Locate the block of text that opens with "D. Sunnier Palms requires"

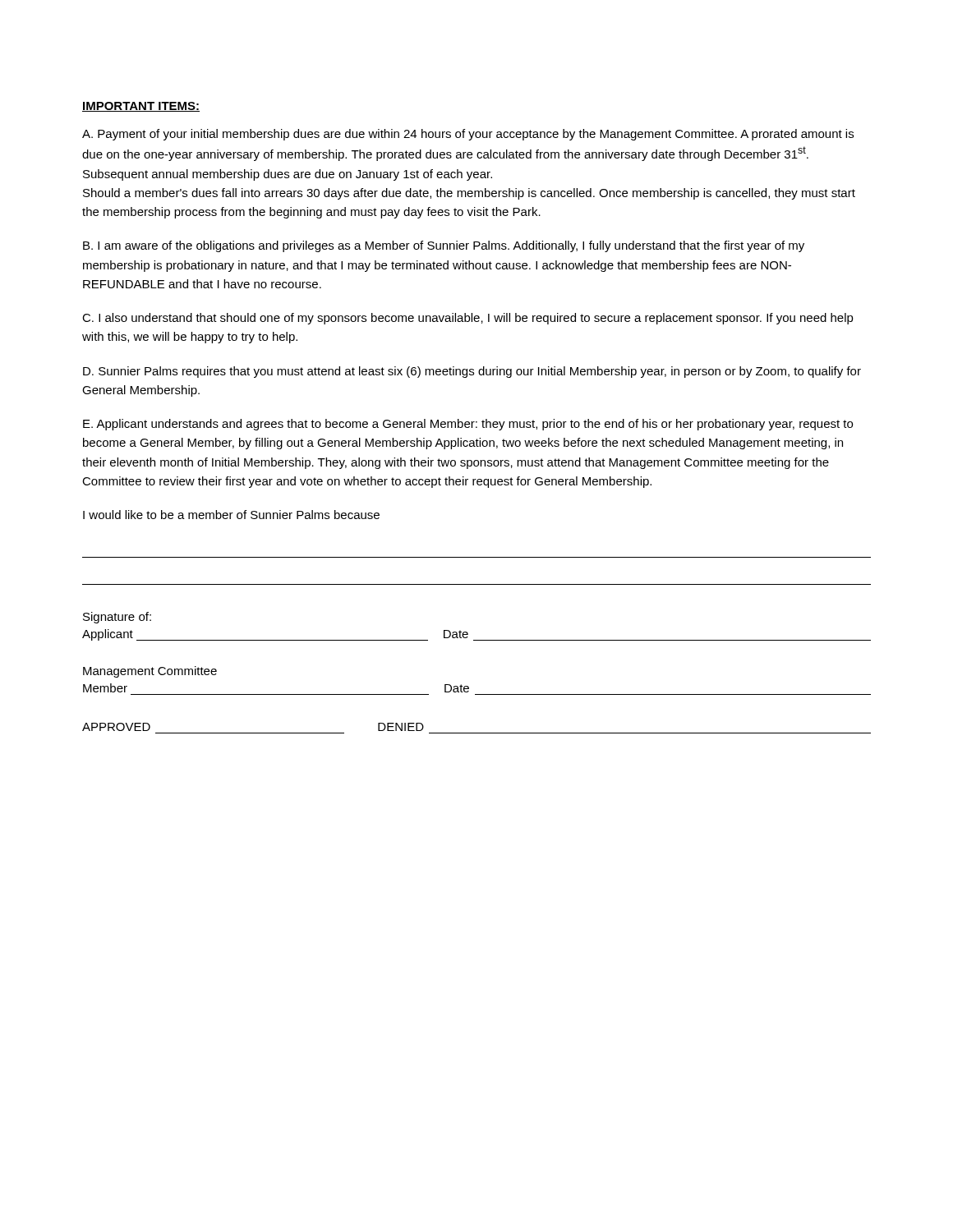coord(472,380)
